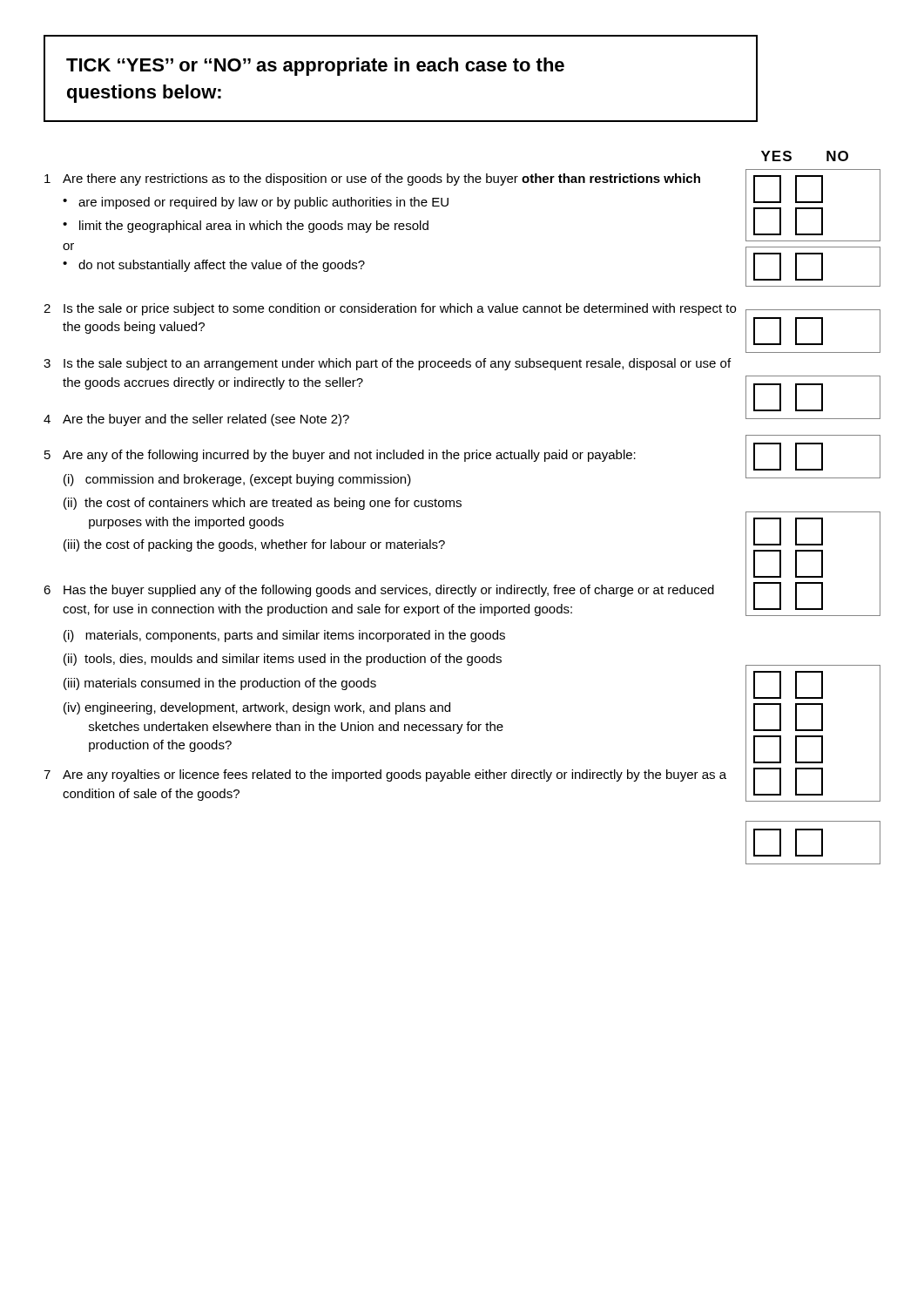Click the passage that begins "4 Are the"
The height and width of the screenshot is (1307, 924).
[196, 420]
